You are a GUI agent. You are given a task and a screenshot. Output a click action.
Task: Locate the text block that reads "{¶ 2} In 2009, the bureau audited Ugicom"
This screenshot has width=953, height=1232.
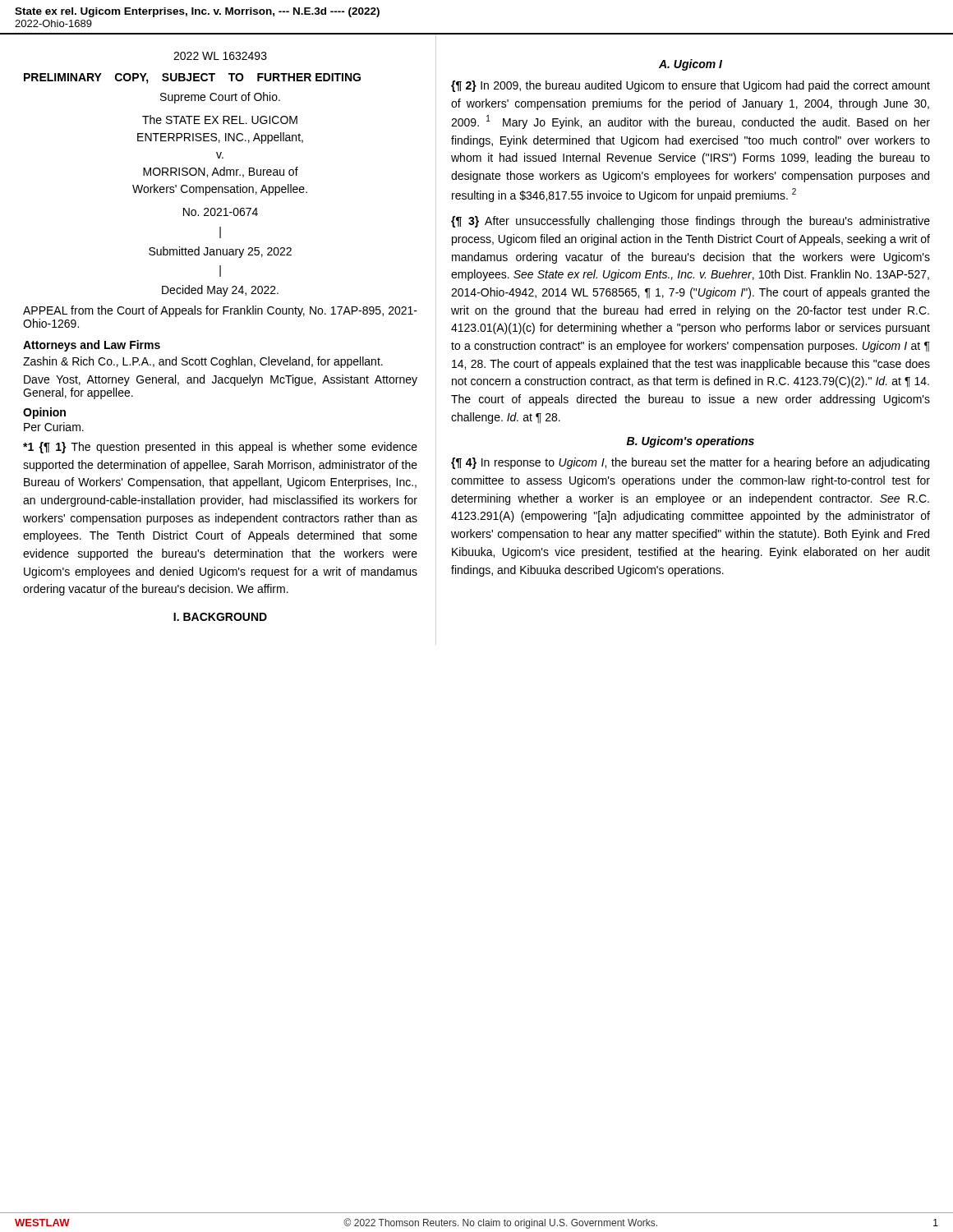(691, 140)
